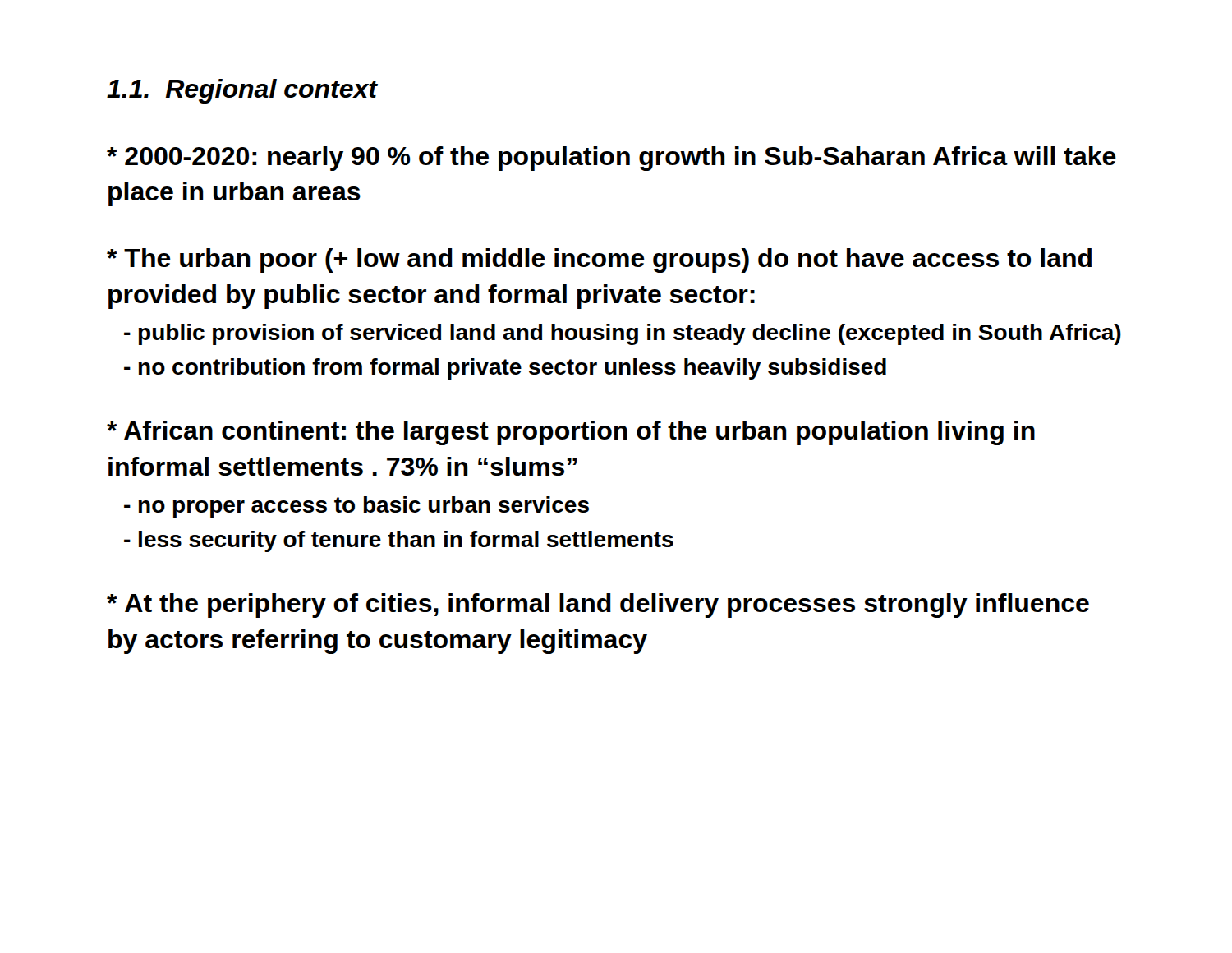Click on the text block with the text "2000-2020: nearly 90 % of the population"
This screenshot has width=1232, height=953.
click(x=616, y=174)
